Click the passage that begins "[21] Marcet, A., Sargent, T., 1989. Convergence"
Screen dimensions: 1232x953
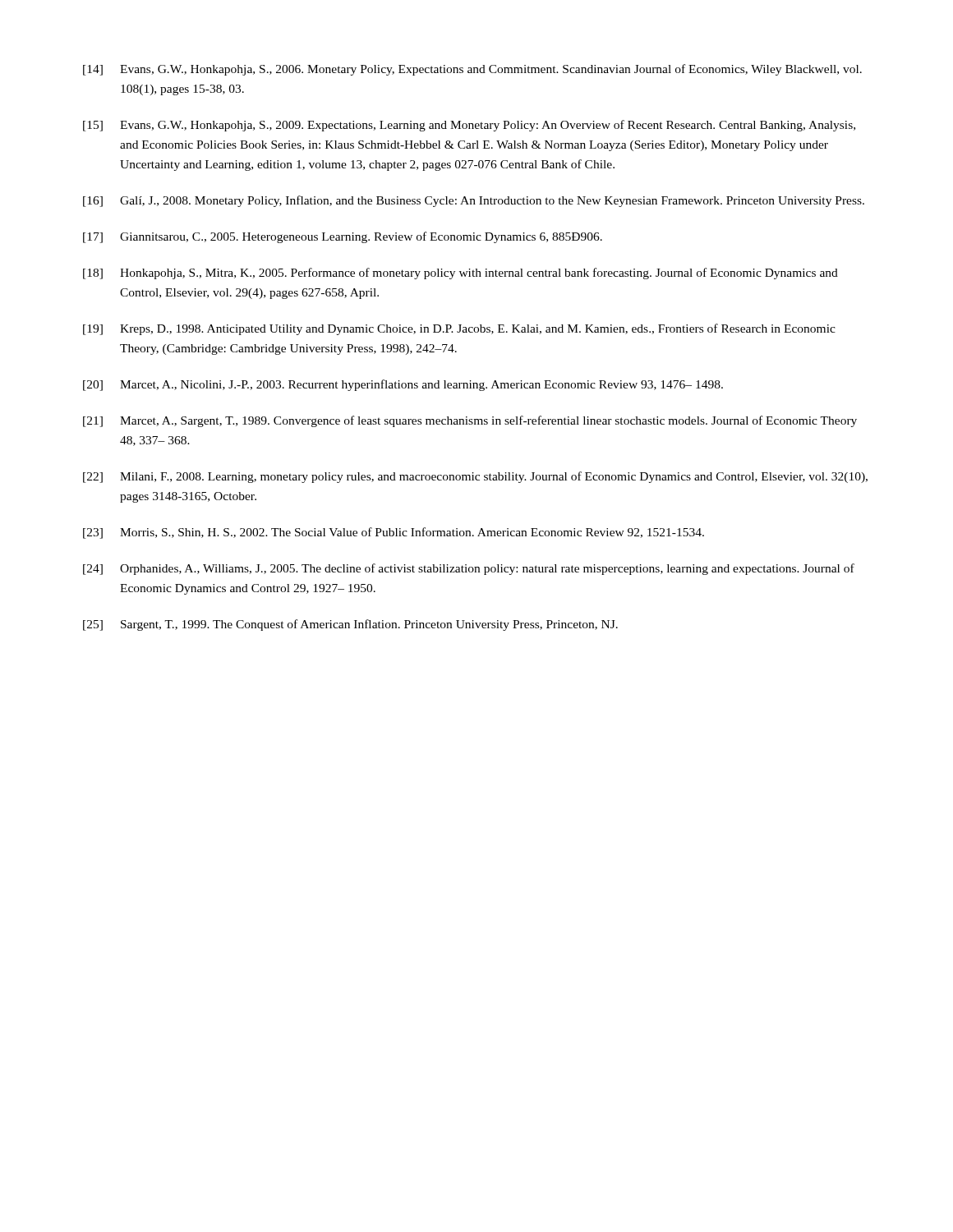click(476, 431)
